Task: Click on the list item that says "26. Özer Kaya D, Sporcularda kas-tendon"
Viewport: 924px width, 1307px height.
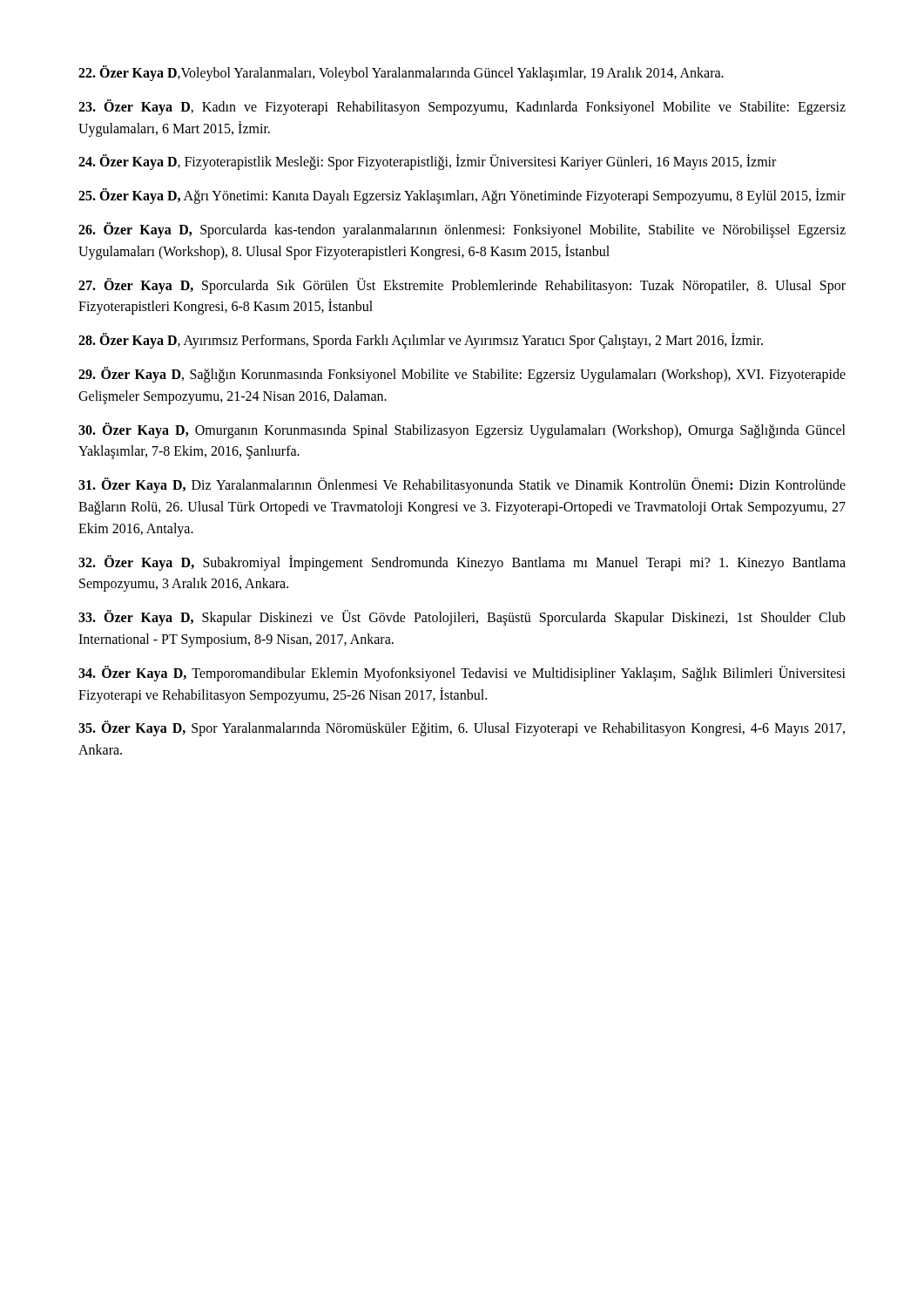Action: [462, 240]
